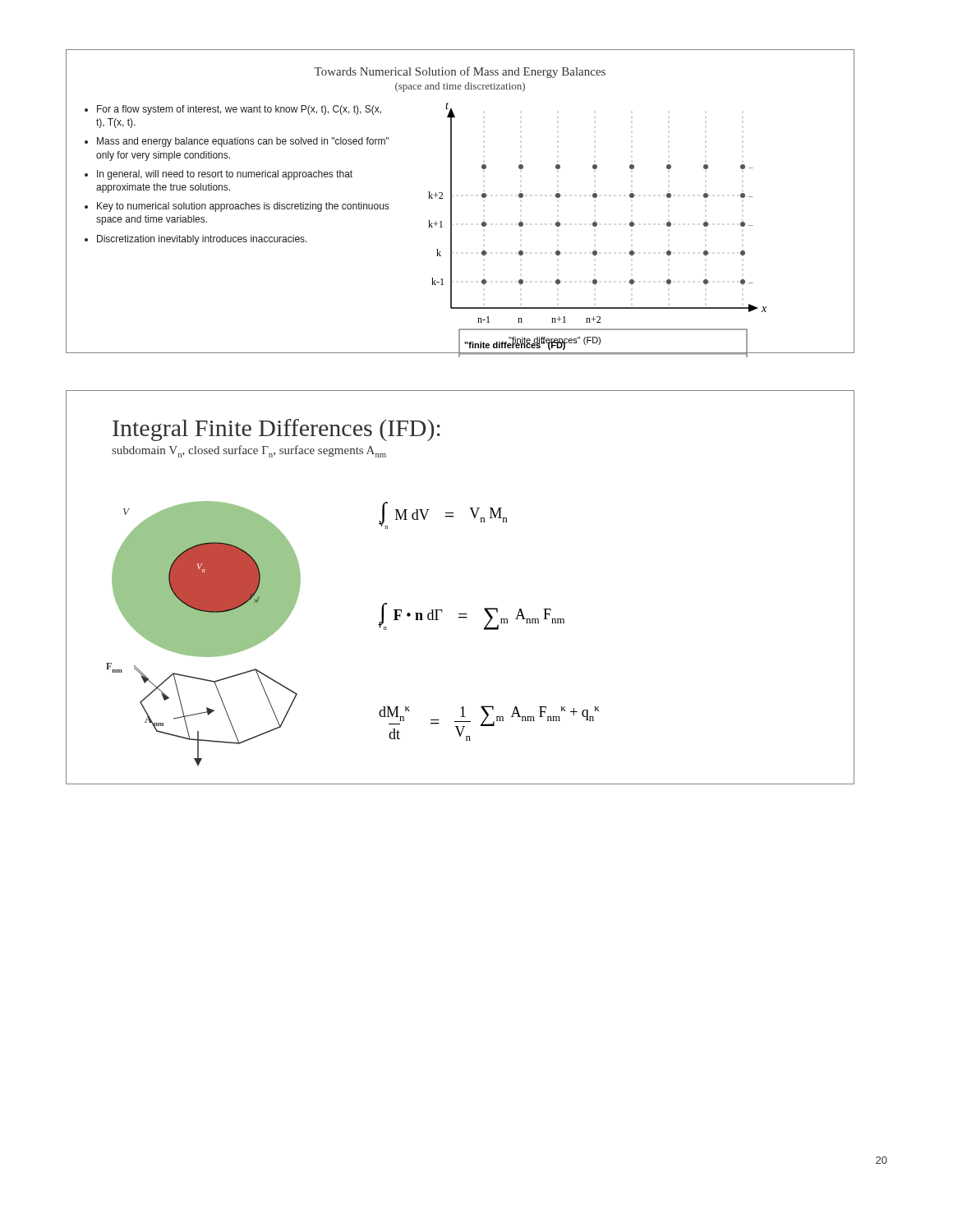Click on the text block that reads "subdomain Vn, closed surface Γn, surface segments"
953x1232 pixels.
pos(249,451)
